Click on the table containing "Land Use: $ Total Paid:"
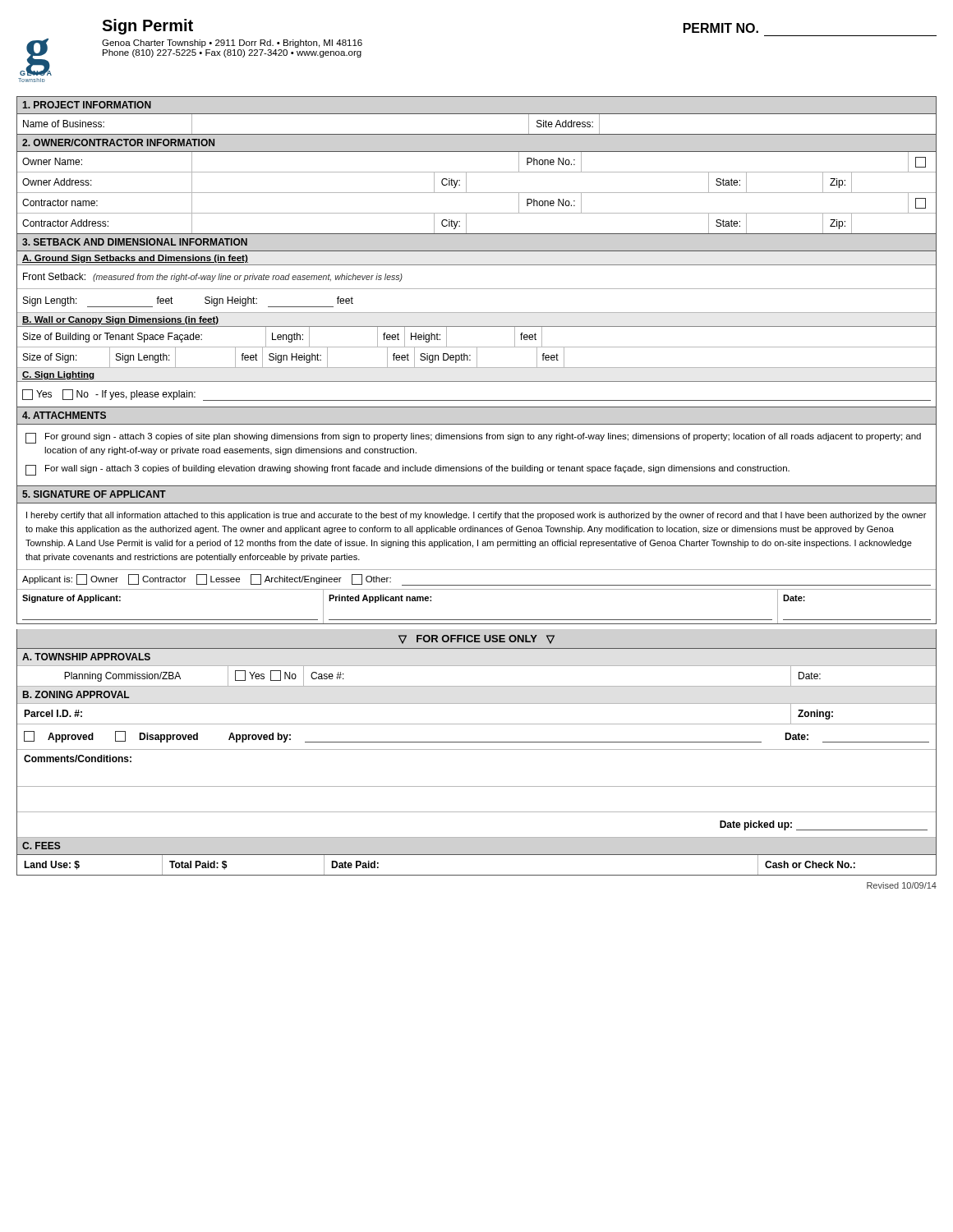Viewport: 953px width, 1232px height. click(x=476, y=865)
